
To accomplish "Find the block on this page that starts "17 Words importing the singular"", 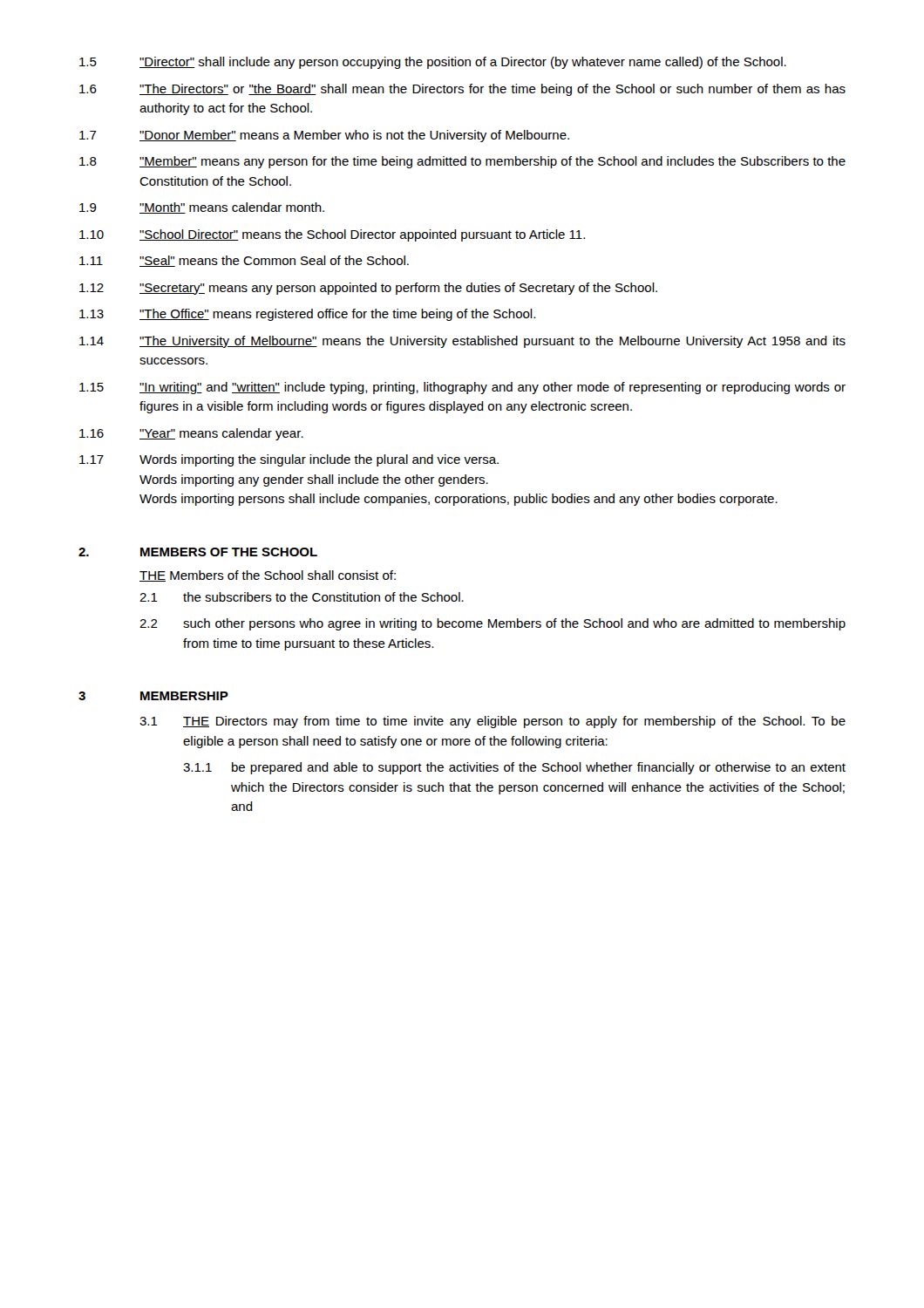I will coord(462,479).
